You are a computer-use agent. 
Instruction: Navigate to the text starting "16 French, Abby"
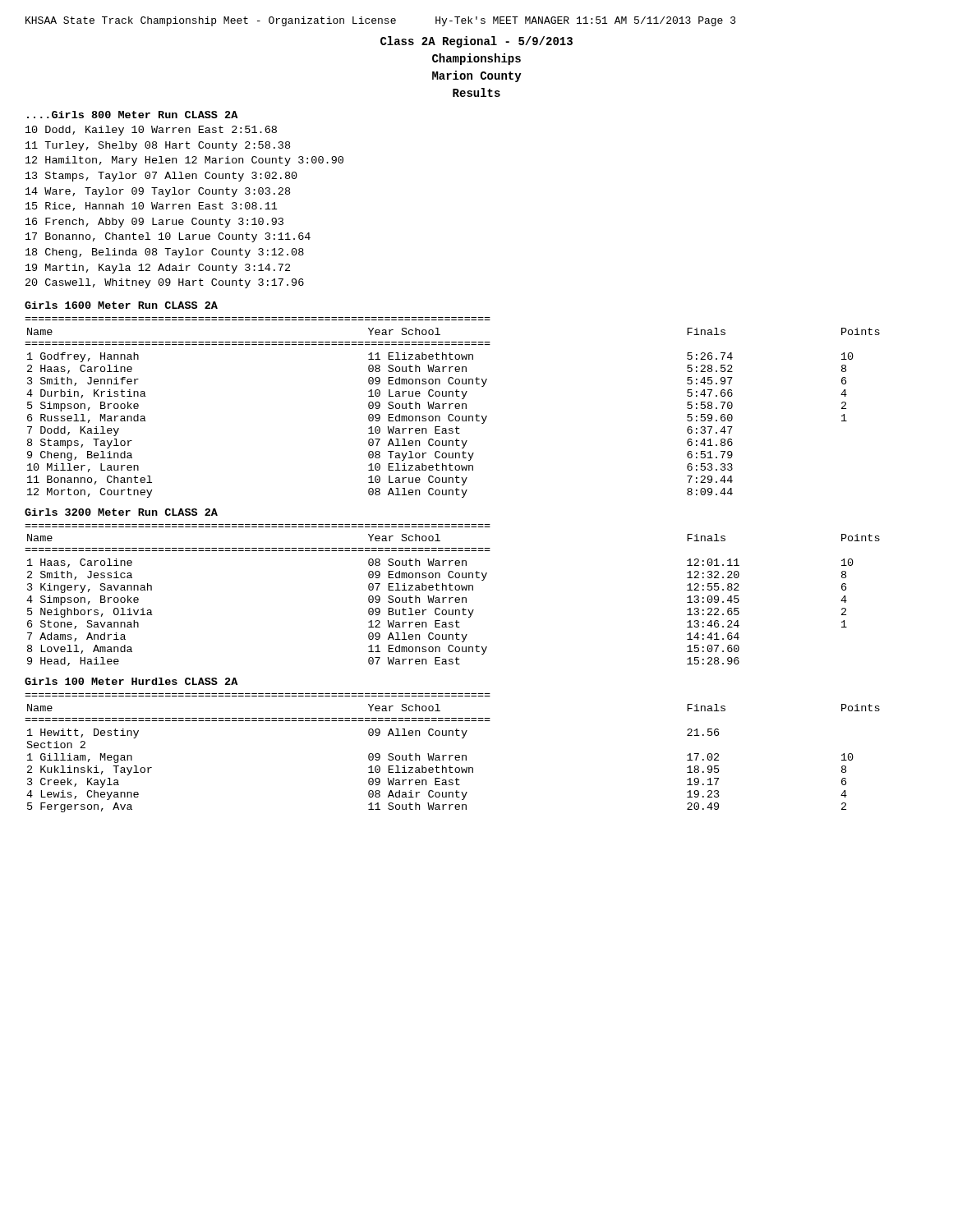154,222
